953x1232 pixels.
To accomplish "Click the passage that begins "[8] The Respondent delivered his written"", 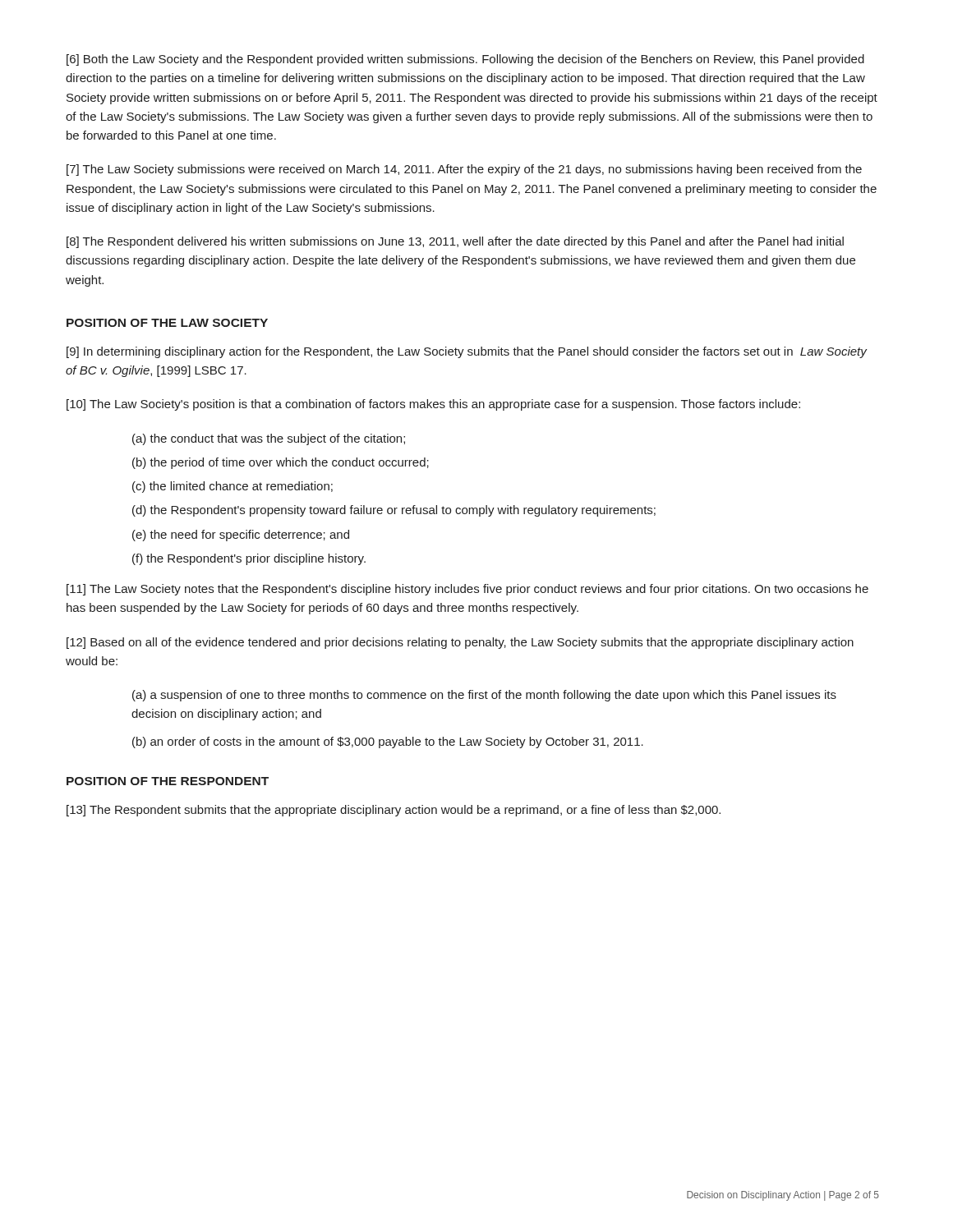I will click(461, 260).
